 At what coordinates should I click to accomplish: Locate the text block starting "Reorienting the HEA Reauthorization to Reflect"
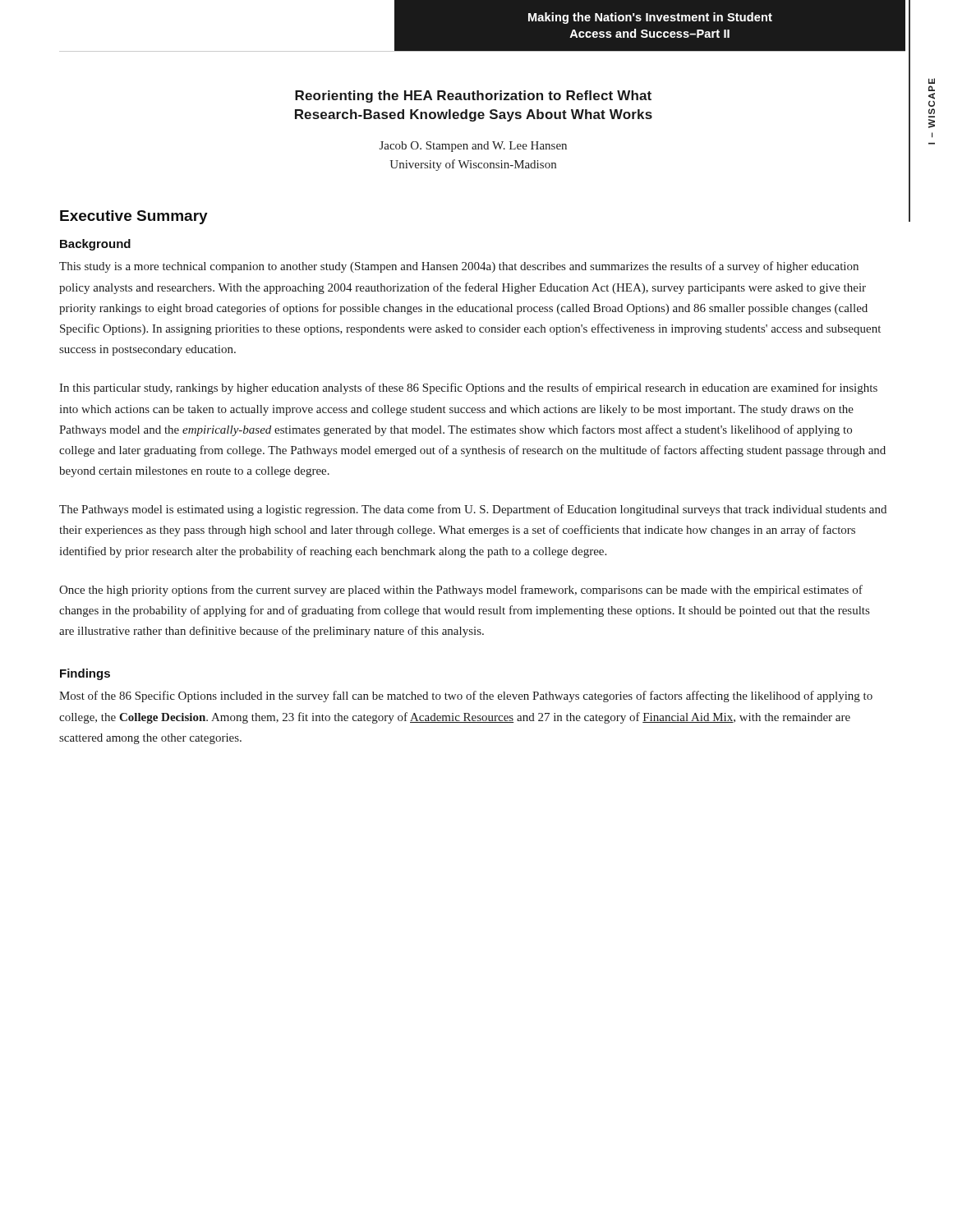tap(473, 105)
